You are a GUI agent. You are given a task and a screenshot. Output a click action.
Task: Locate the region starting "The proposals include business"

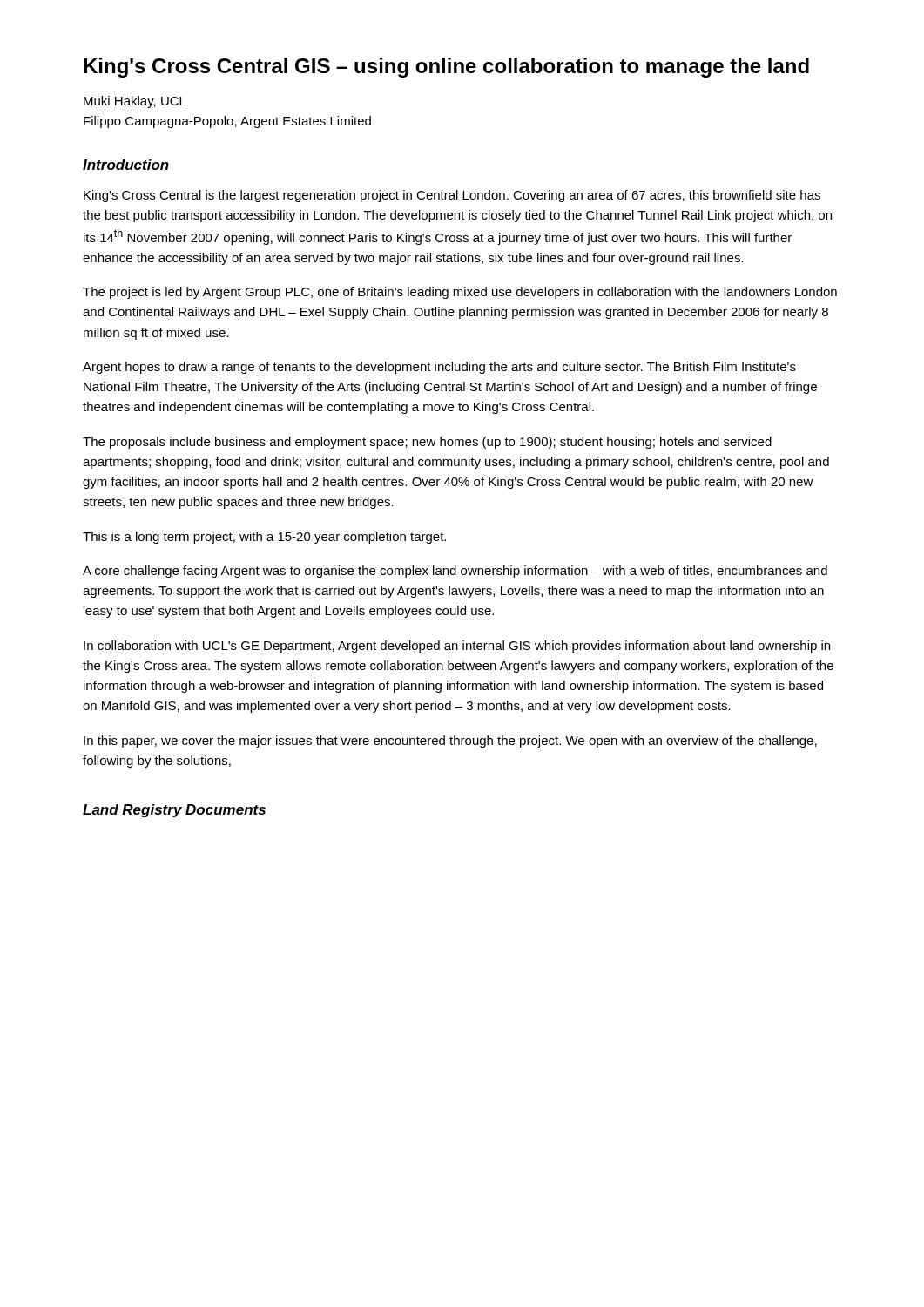456,471
